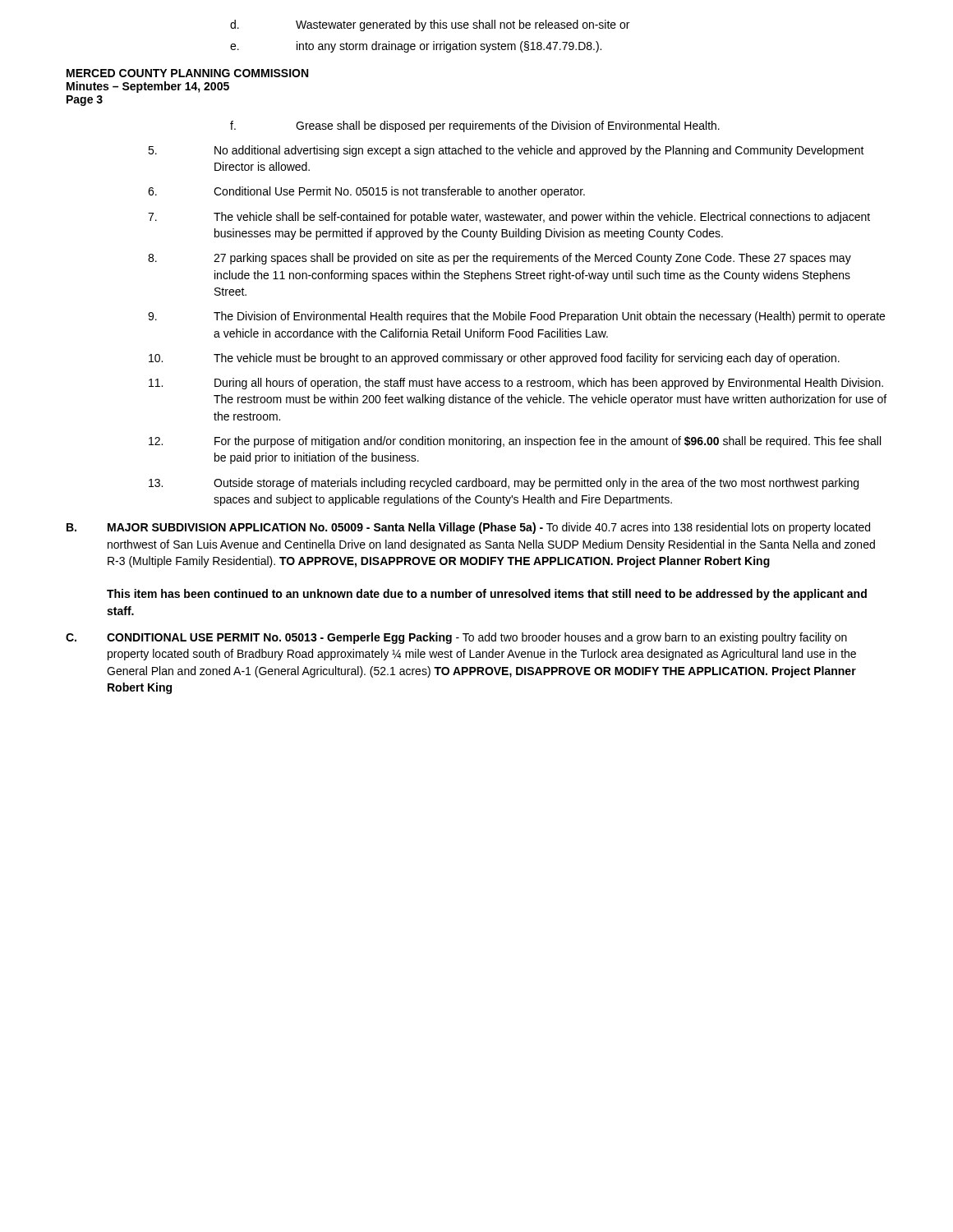Image resolution: width=953 pixels, height=1232 pixels.
Task: Point to the passage starting "C. CONDITIONAL USE PERMIT No."
Action: tap(476, 663)
